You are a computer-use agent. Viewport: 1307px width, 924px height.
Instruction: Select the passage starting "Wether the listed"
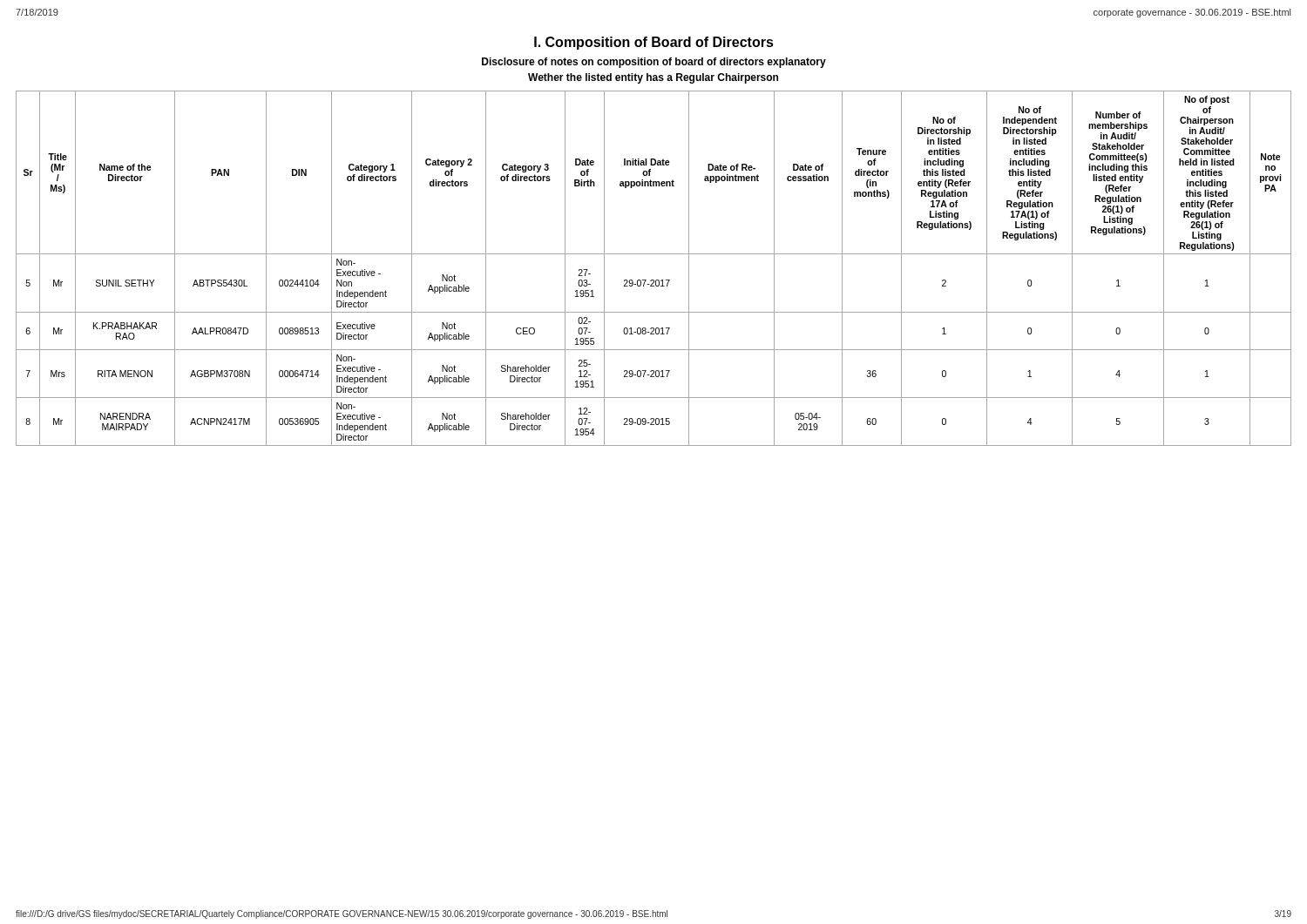653,78
